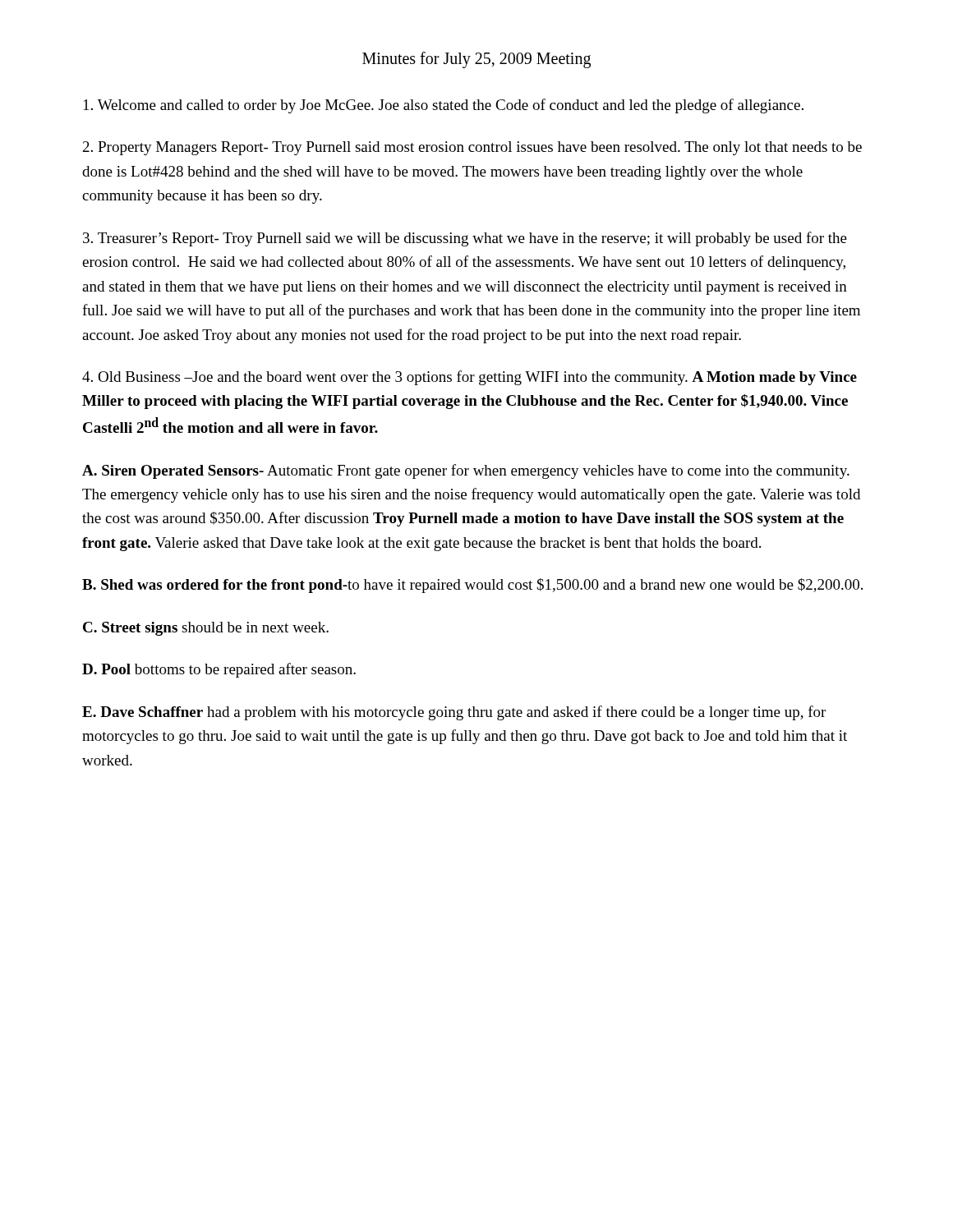Locate the block of text that opens with "Property Managers Report-"
The height and width of the screenshot is (1232, 953).
pos(472,171)
